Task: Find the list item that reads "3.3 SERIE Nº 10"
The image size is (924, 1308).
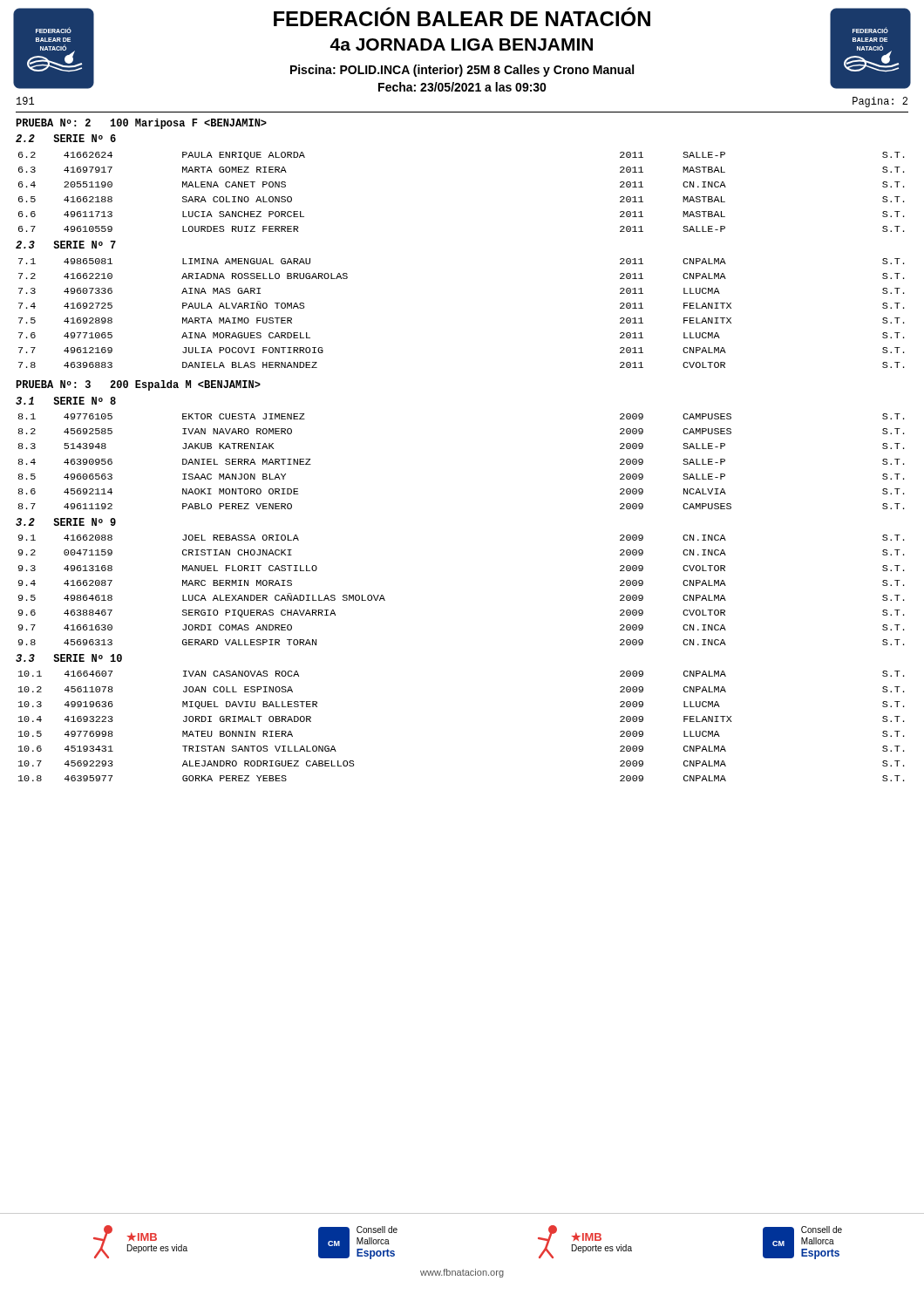Action: [69, 659]
